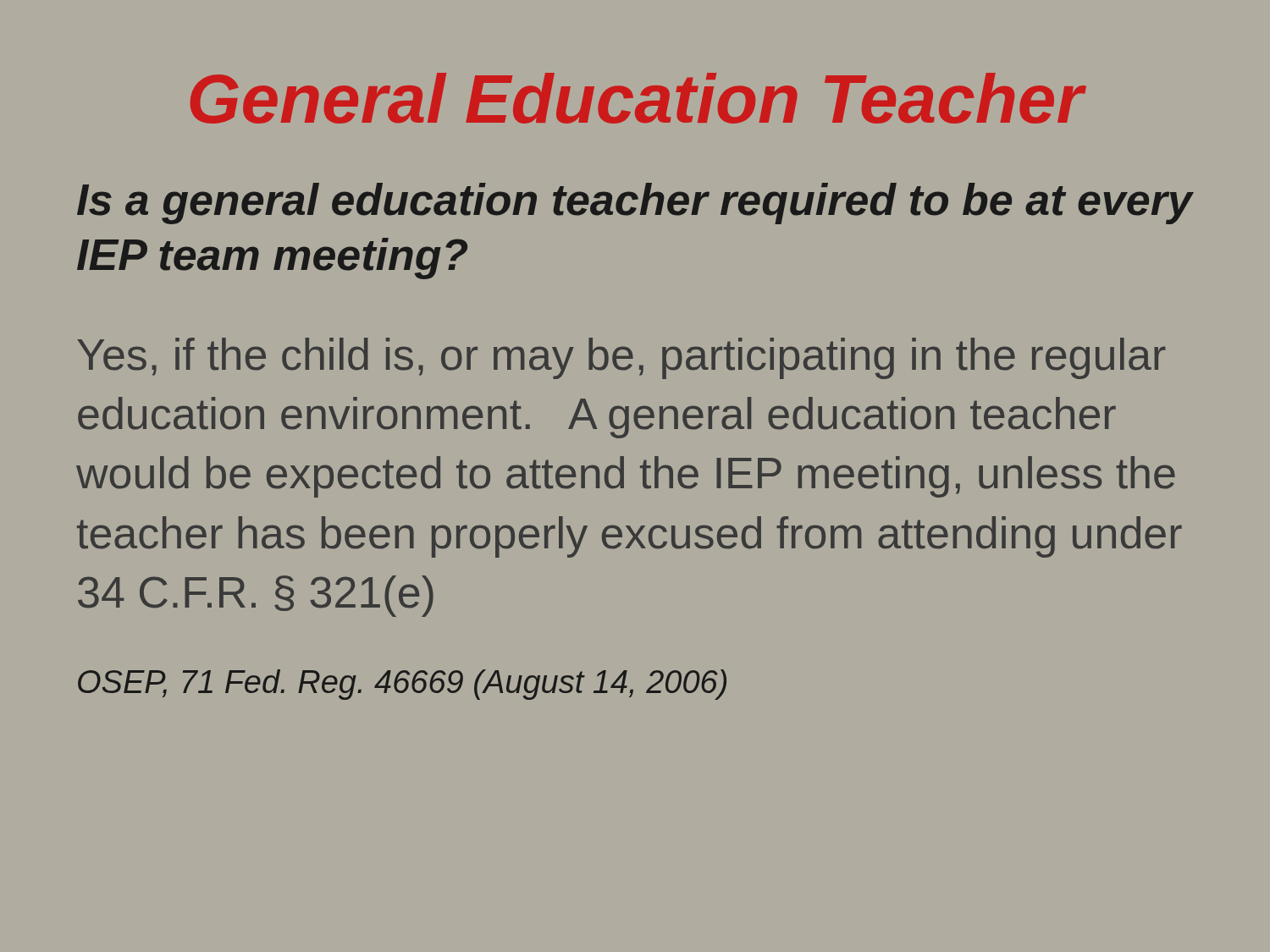Select the title with the text "General Education Teacher"
Viewport: 1270px width, 952px height.
635,99
